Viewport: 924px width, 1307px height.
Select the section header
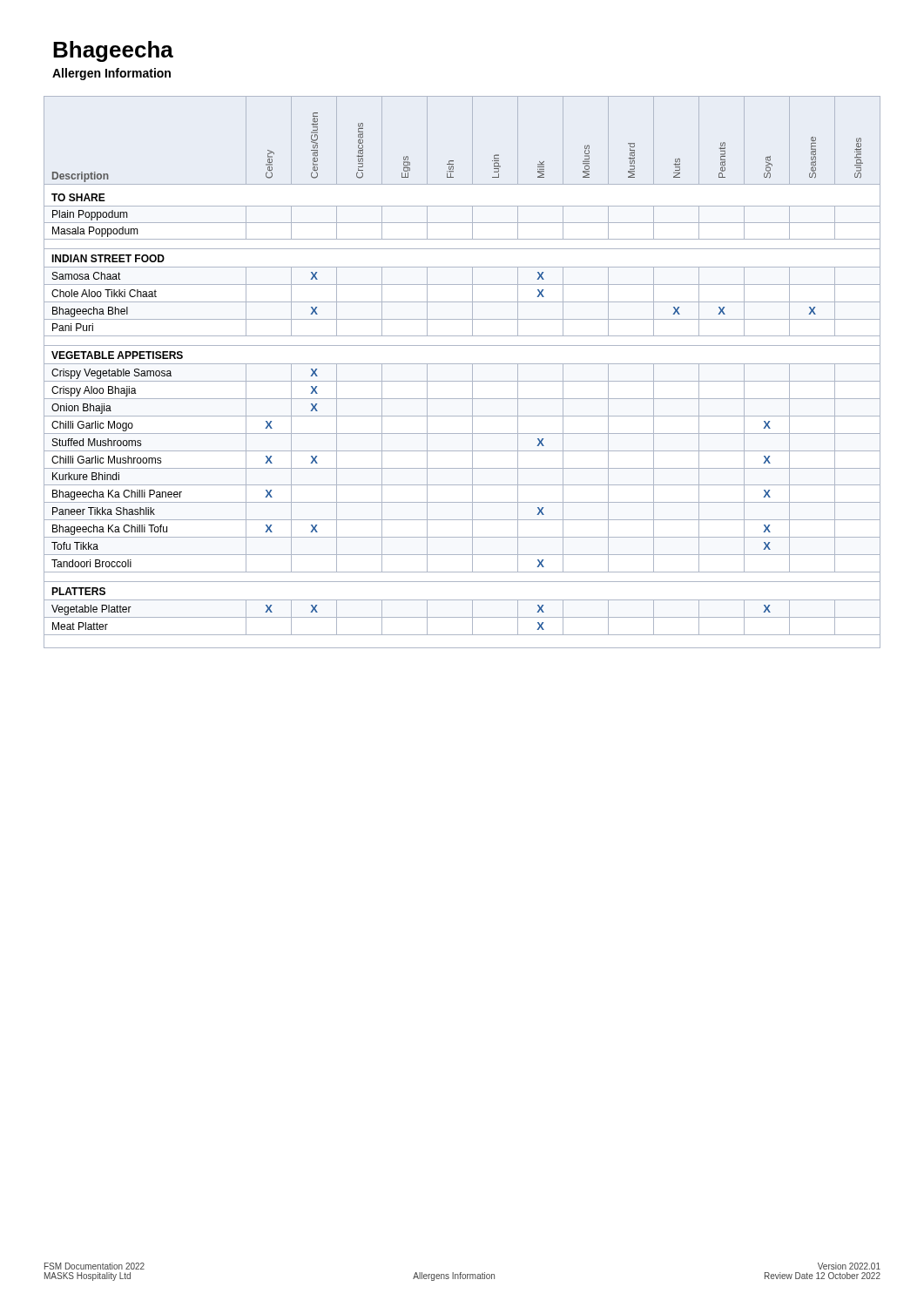pyautogui.click(x=112, y=73)
